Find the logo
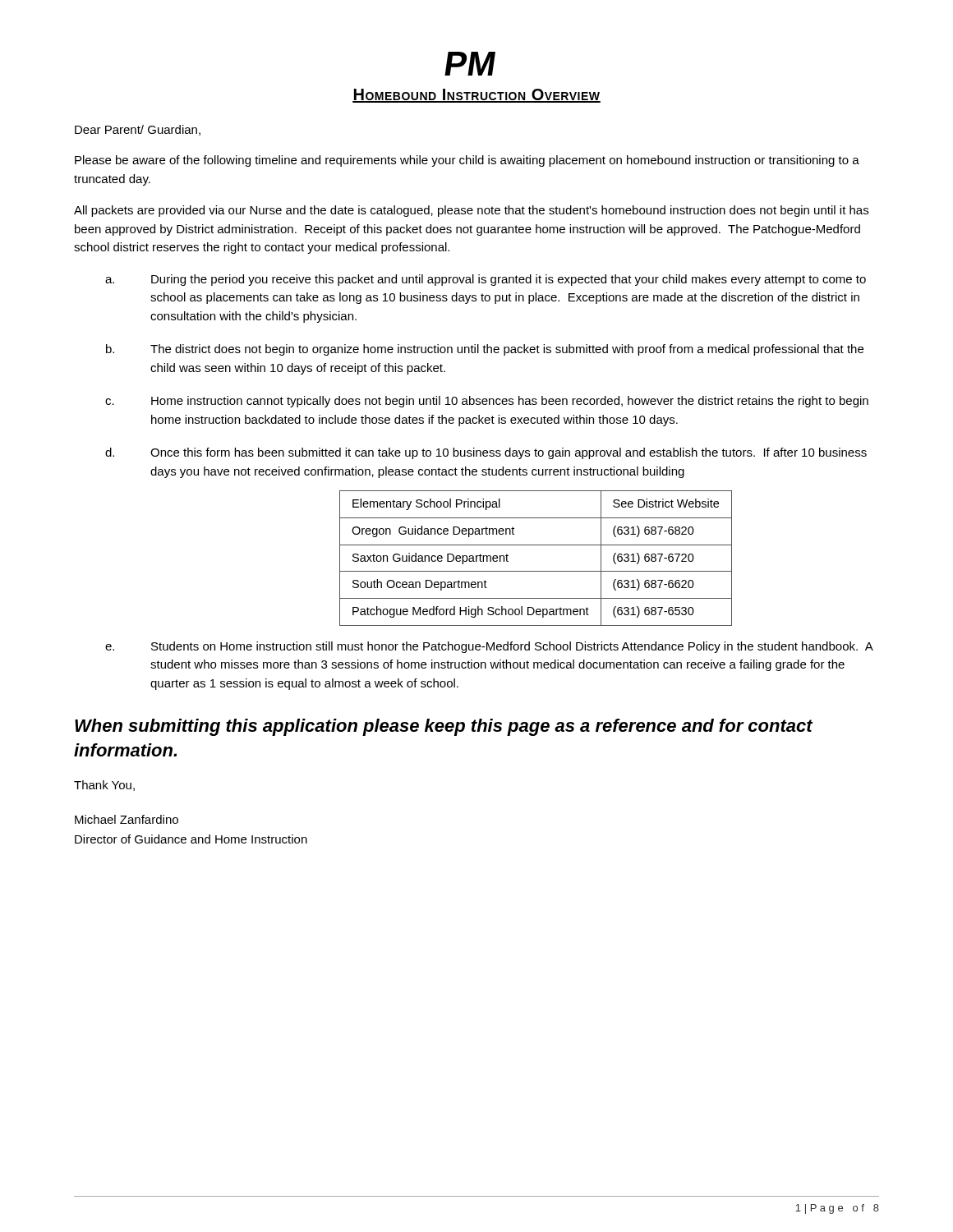Screen dimensions: 1232x953 tap(476, 64)
